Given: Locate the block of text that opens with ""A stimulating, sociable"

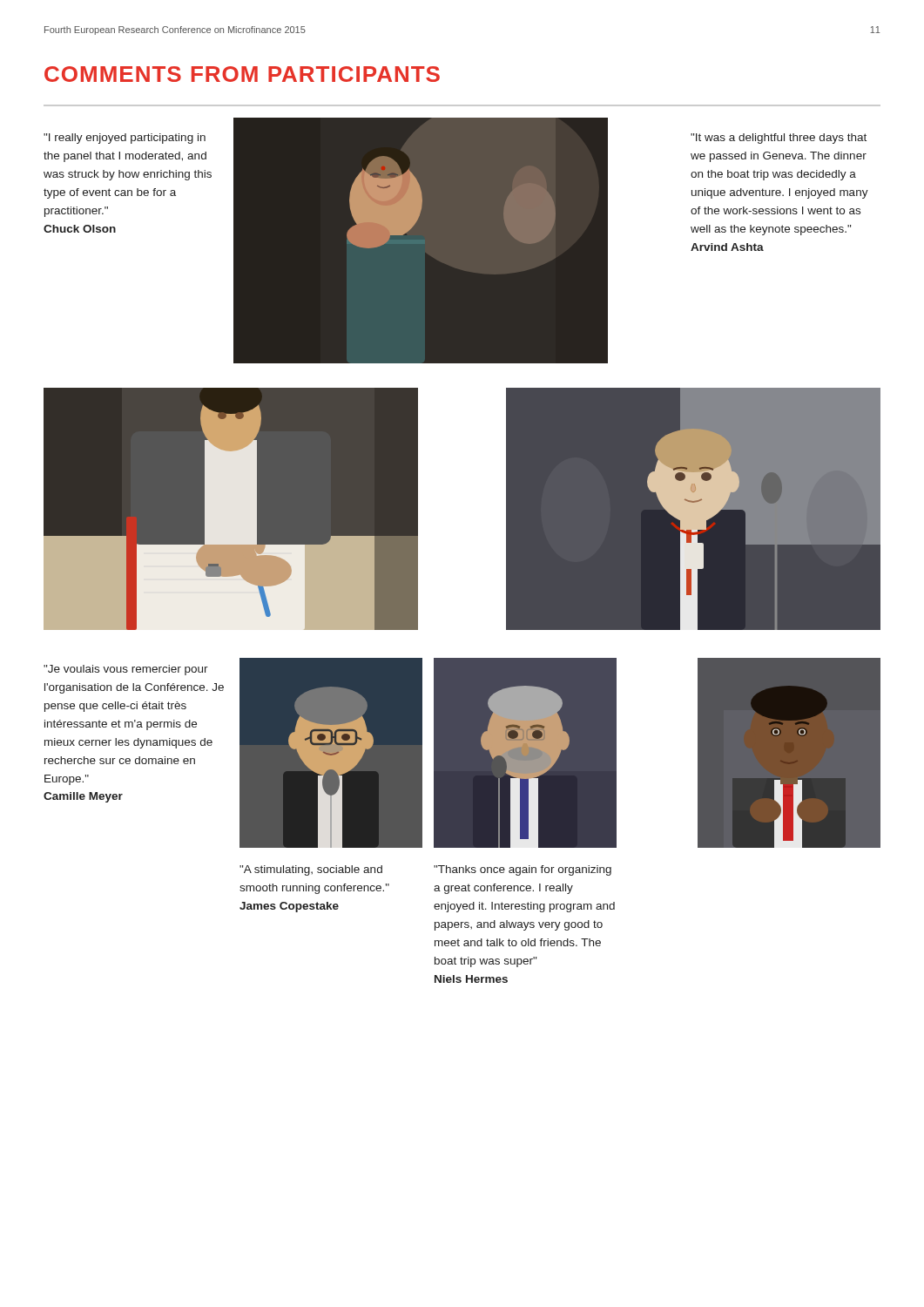Looking at the screenshot, I should [x=314, y=887].
